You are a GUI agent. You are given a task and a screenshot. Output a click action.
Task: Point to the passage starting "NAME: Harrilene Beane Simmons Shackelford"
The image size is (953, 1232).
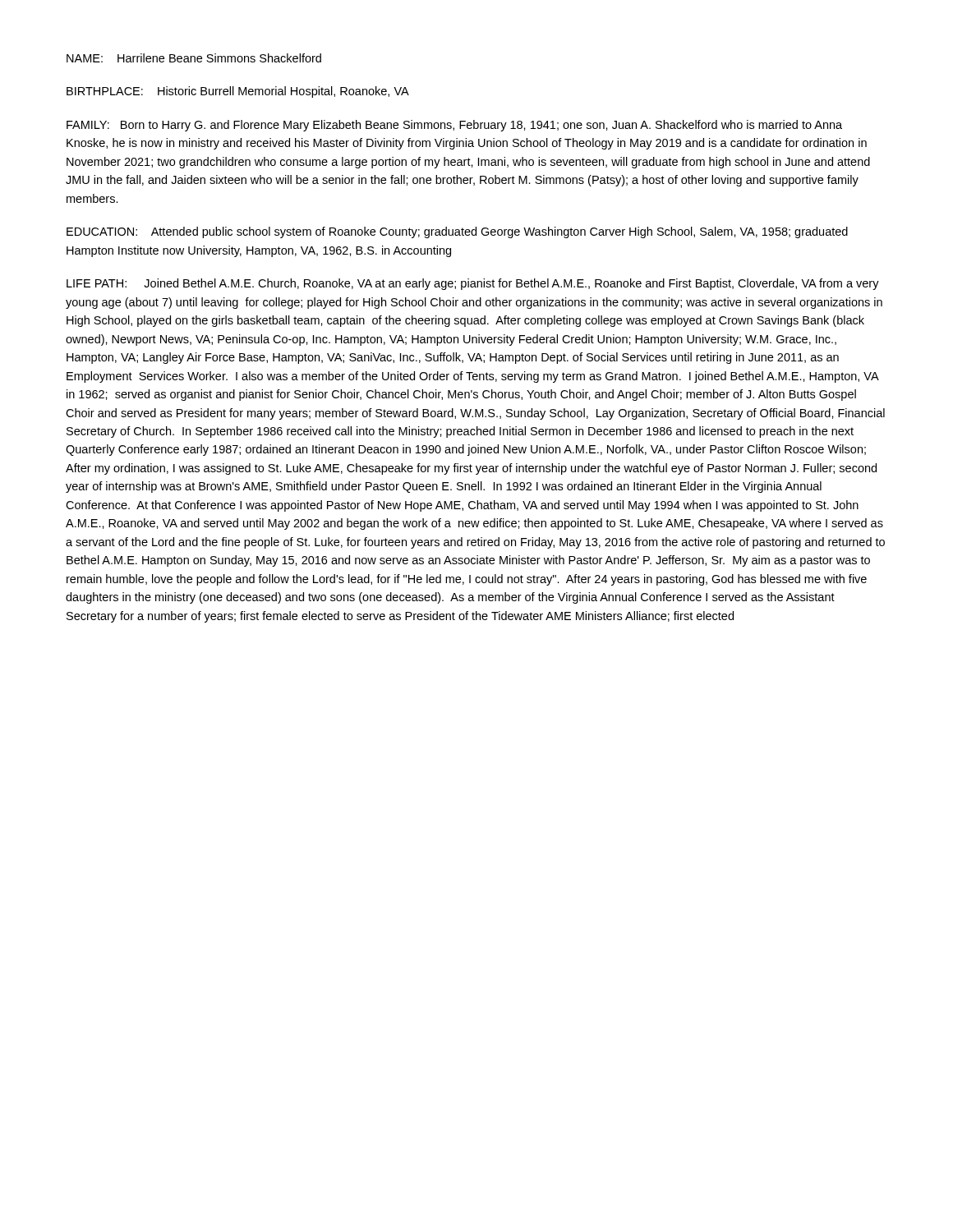pos(194,58)
